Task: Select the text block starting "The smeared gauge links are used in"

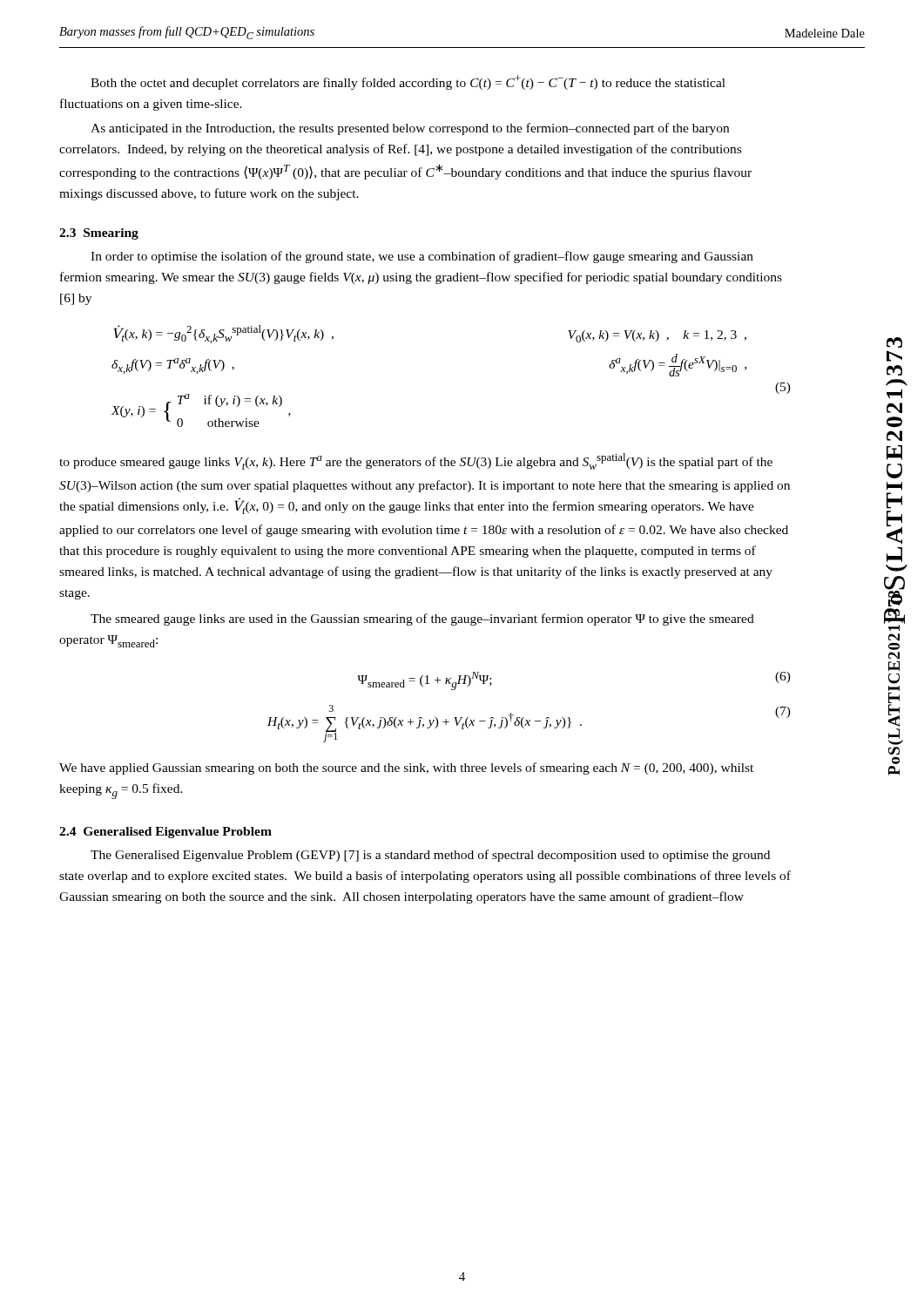Action: (425, 630)
